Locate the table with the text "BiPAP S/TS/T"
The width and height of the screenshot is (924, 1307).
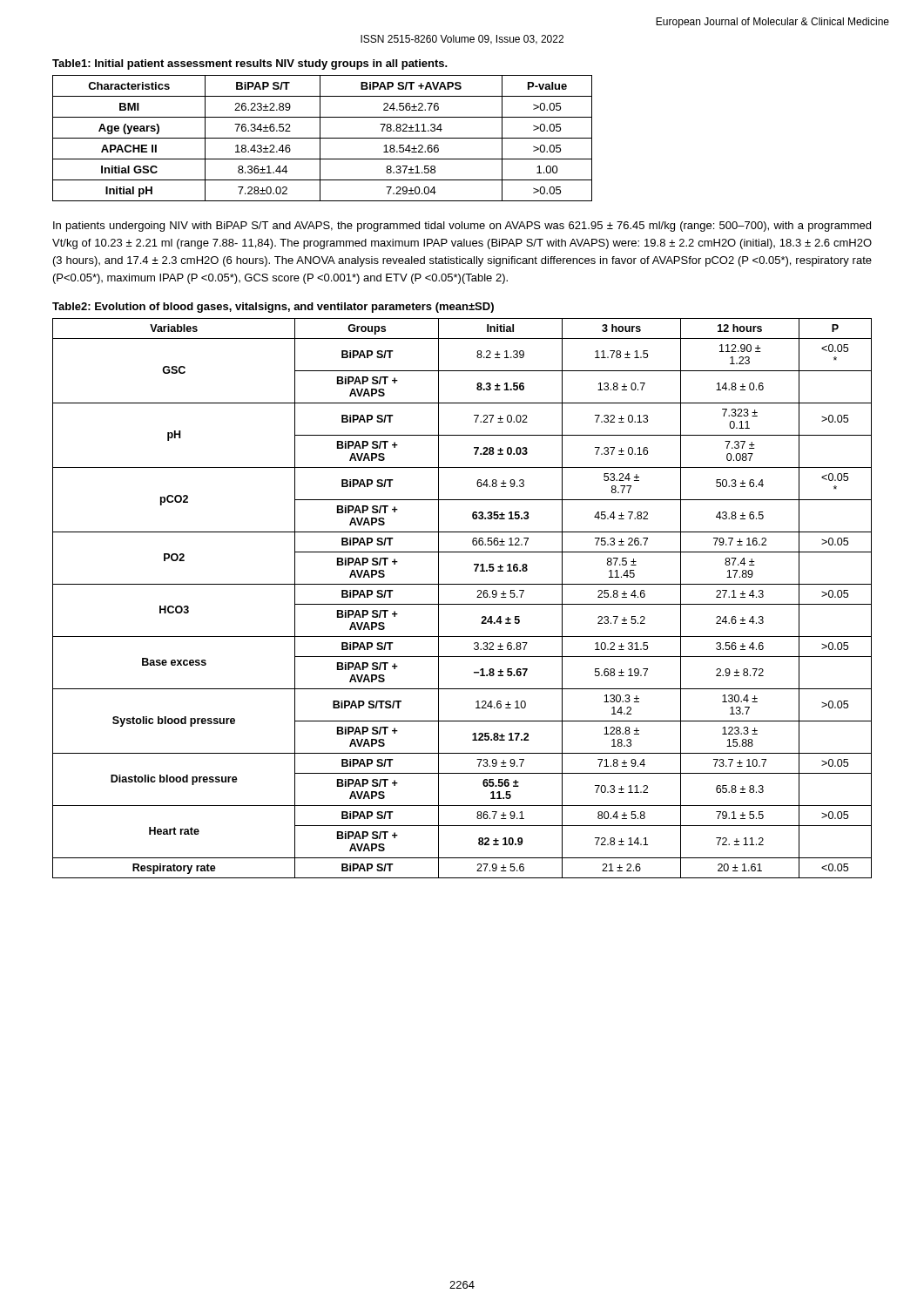pyautogui.click(x=462, y=598)
